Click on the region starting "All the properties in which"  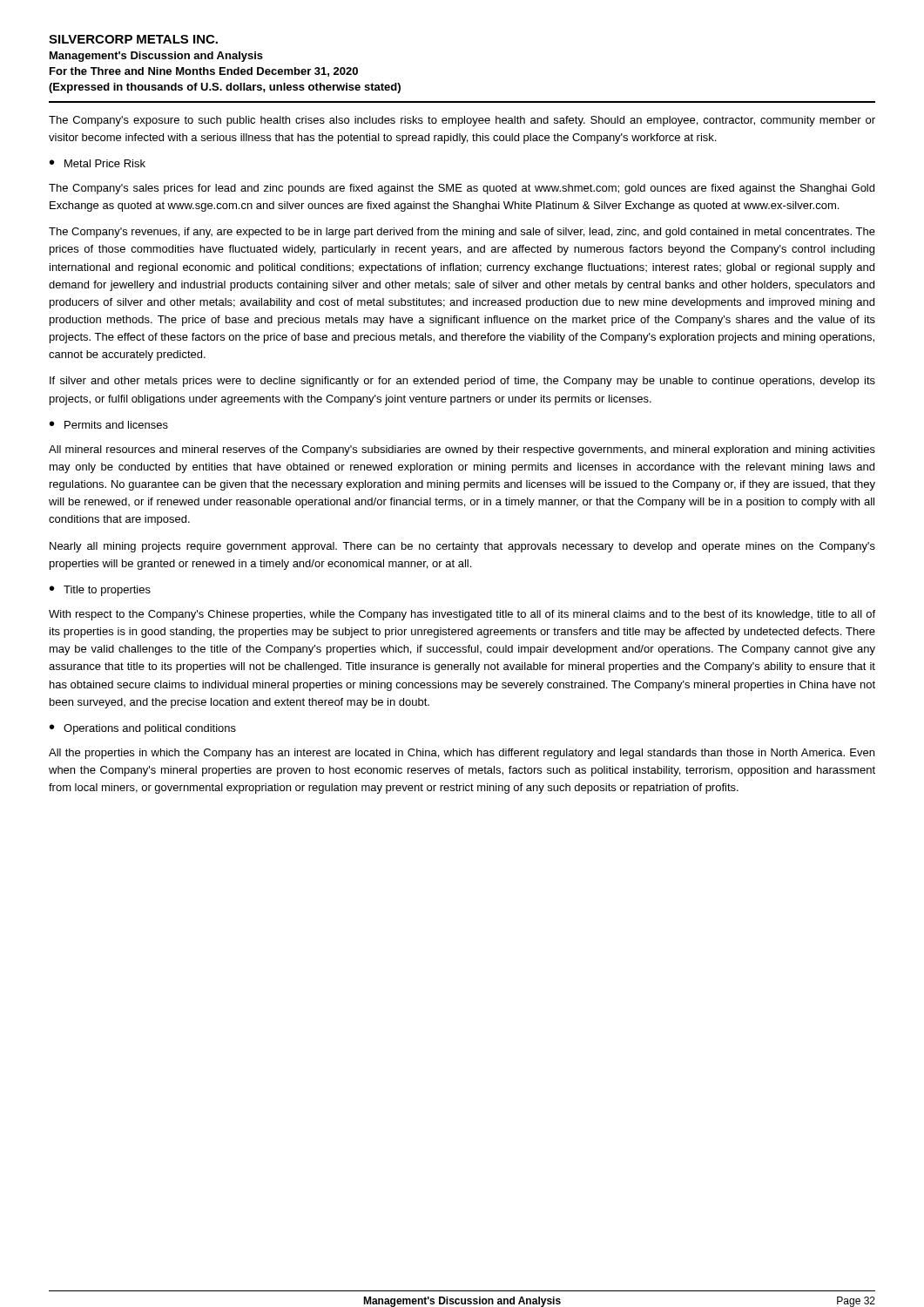(x=462, y=770)
